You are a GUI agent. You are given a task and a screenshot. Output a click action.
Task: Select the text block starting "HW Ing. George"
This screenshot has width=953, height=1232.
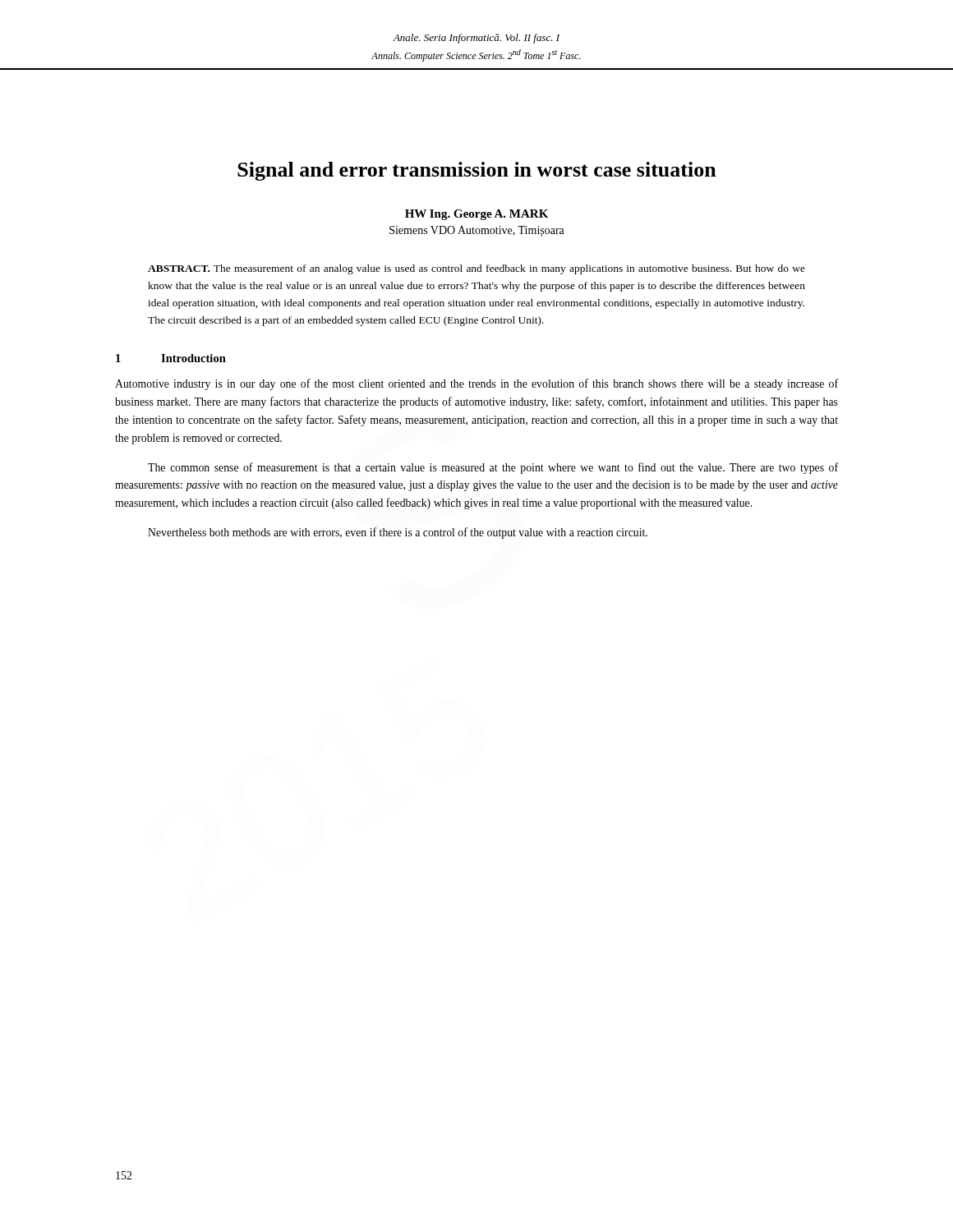476,213
